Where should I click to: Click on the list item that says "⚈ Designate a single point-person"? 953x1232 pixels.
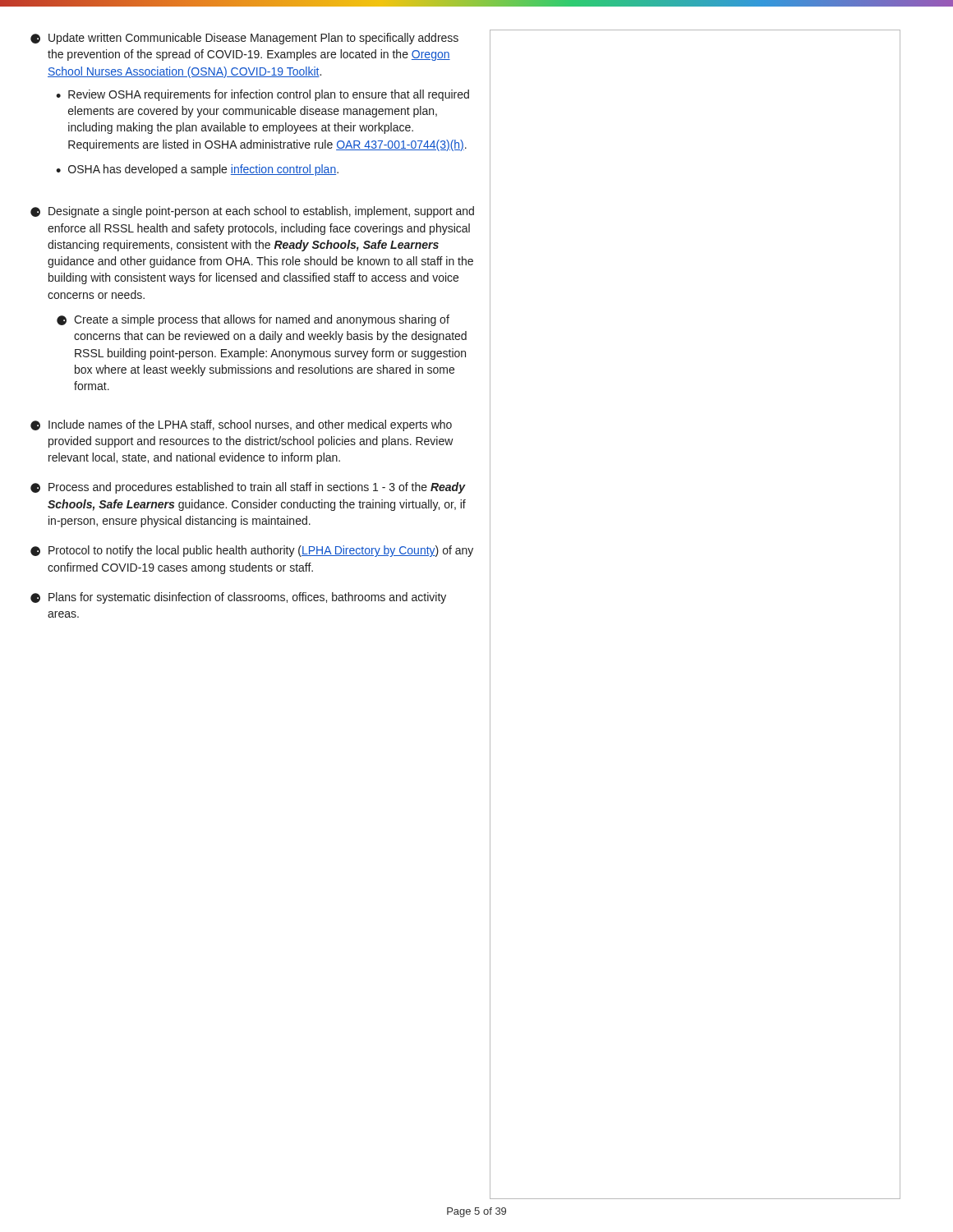coord(252,212)
